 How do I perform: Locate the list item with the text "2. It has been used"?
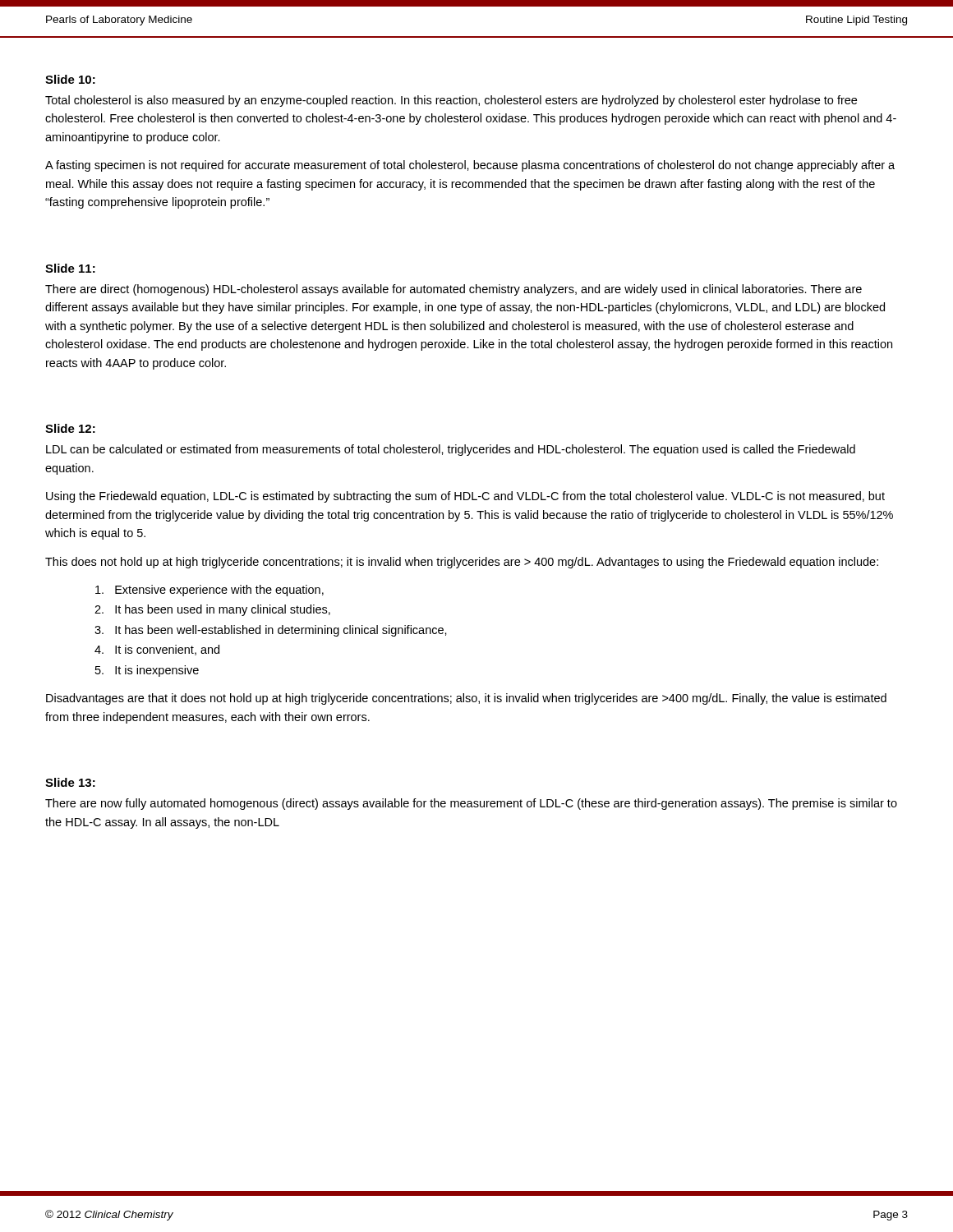point(213,610)
